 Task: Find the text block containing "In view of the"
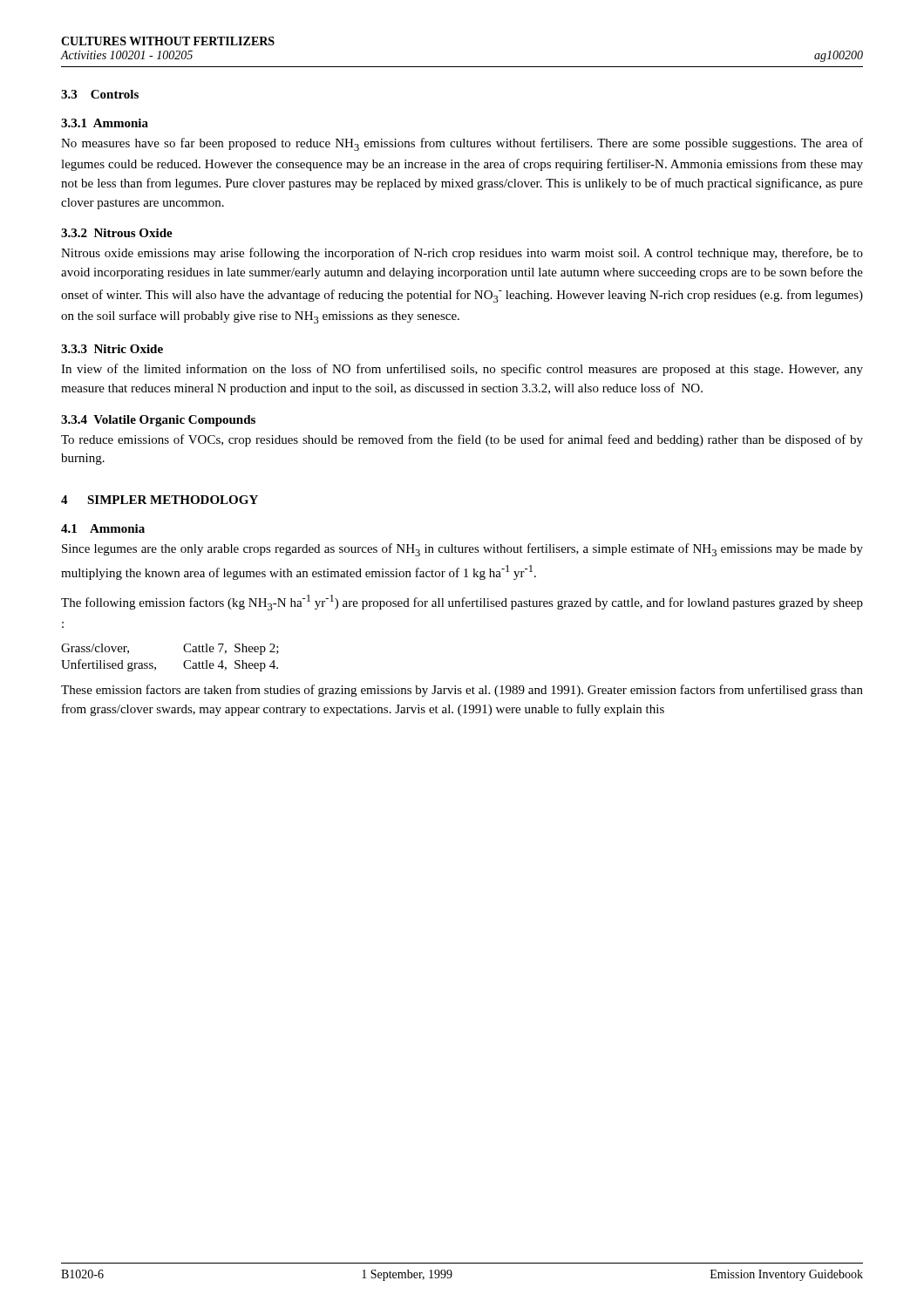(x=462, y=379)
